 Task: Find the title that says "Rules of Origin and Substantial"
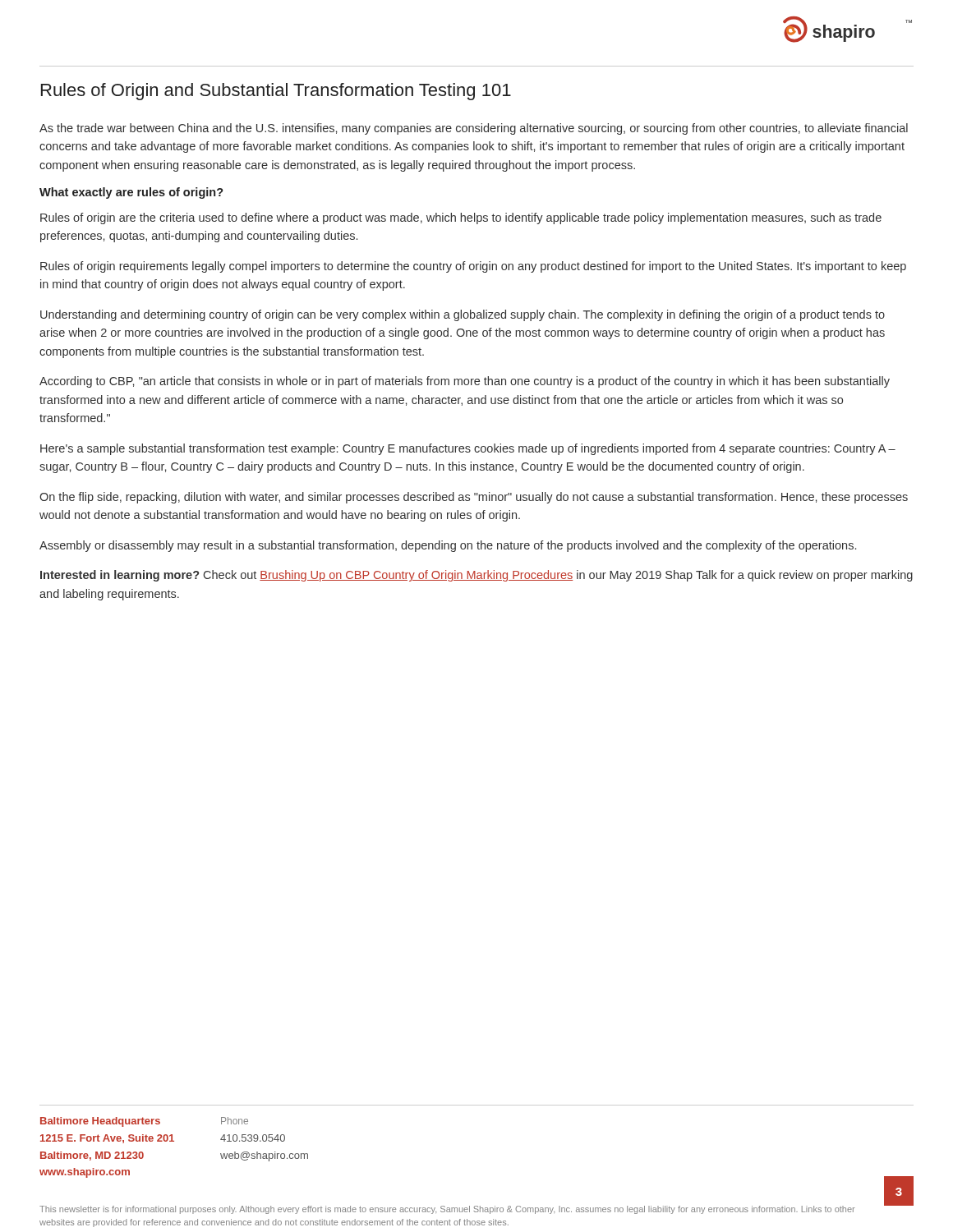click(476, 91)
